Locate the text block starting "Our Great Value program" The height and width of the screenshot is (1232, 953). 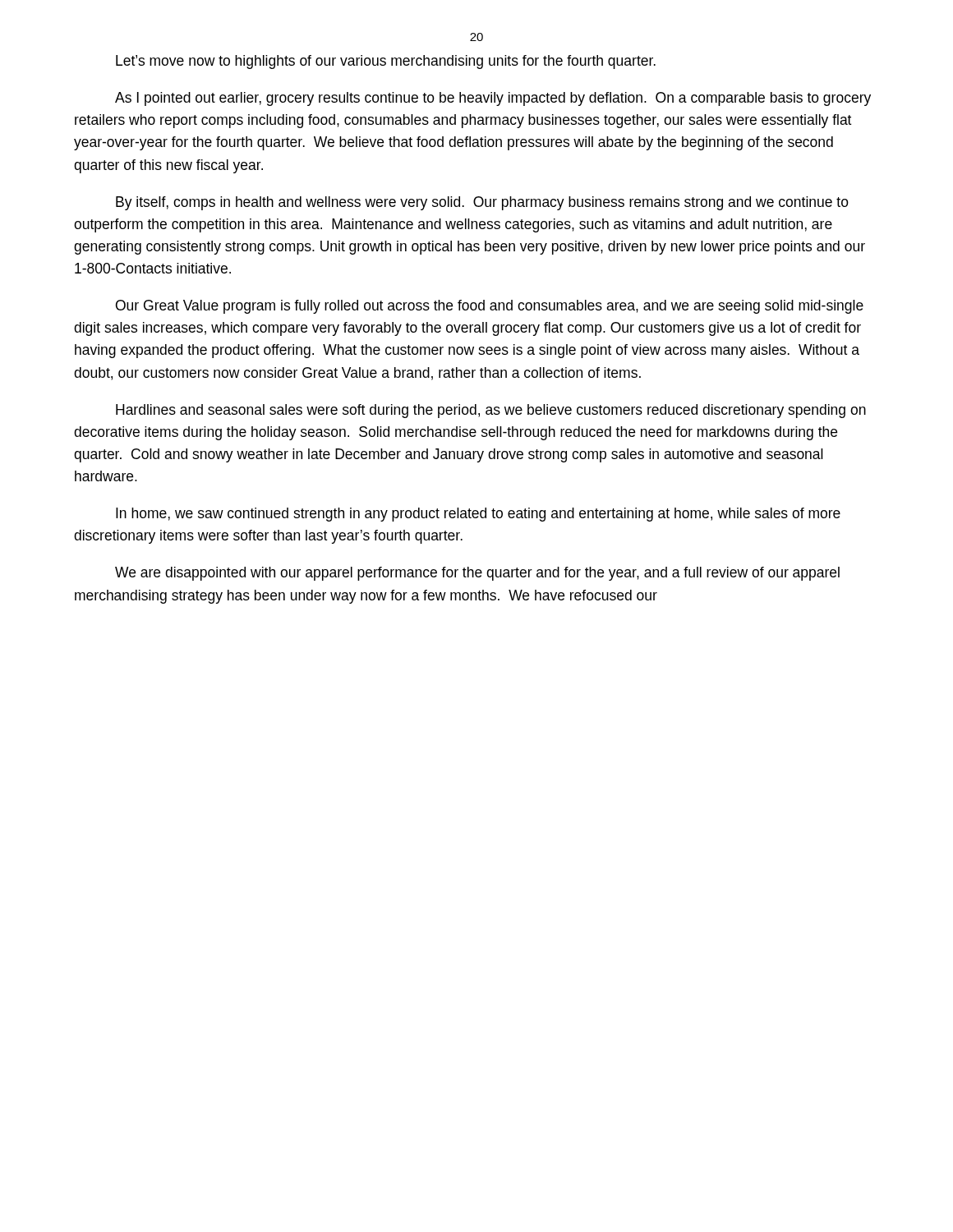tap(469, 339)
